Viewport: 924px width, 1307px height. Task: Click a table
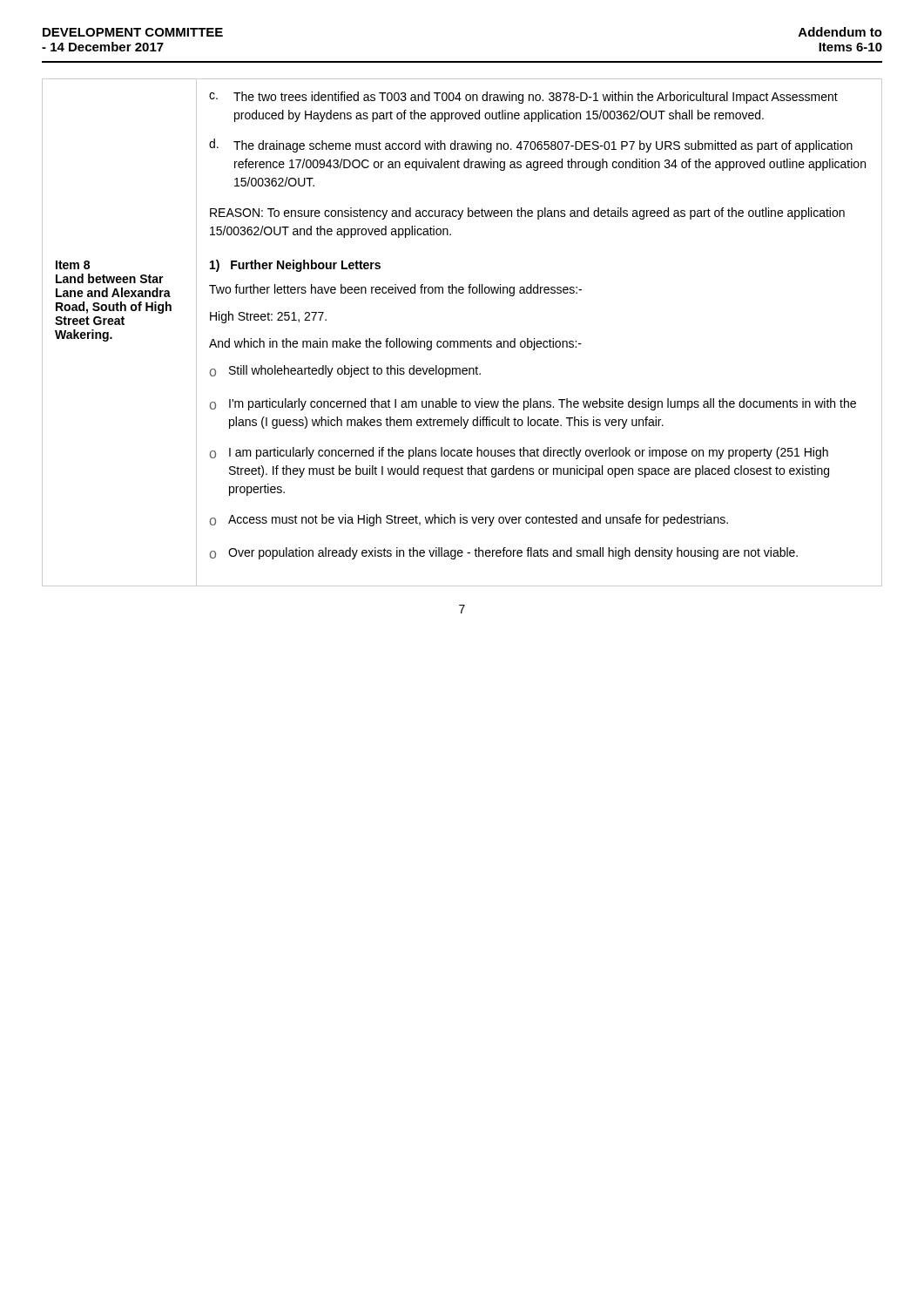[462, 332]
